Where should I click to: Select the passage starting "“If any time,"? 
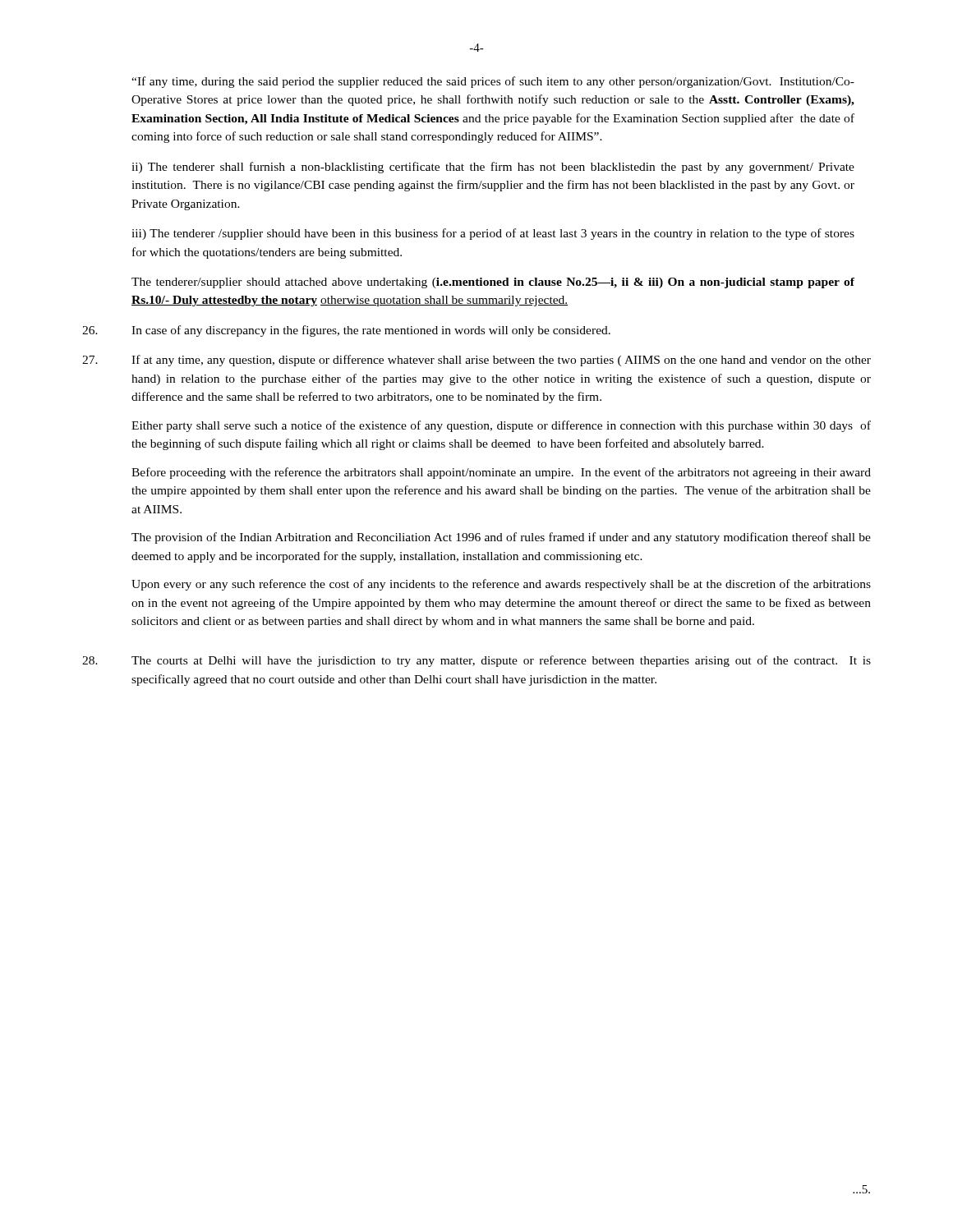[x=493, y=108]
